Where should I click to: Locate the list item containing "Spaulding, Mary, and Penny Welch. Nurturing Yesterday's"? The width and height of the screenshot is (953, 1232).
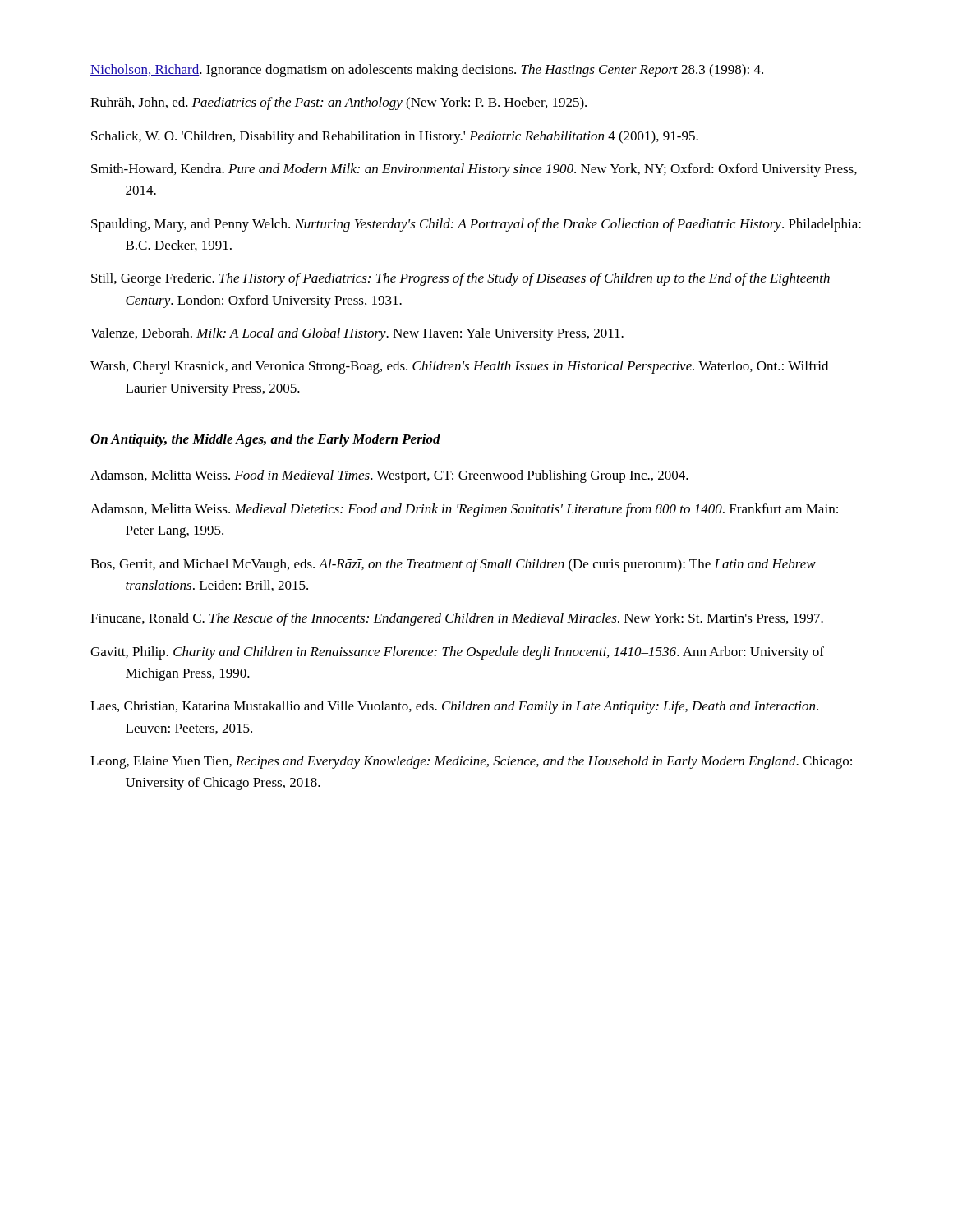(476, 234)
